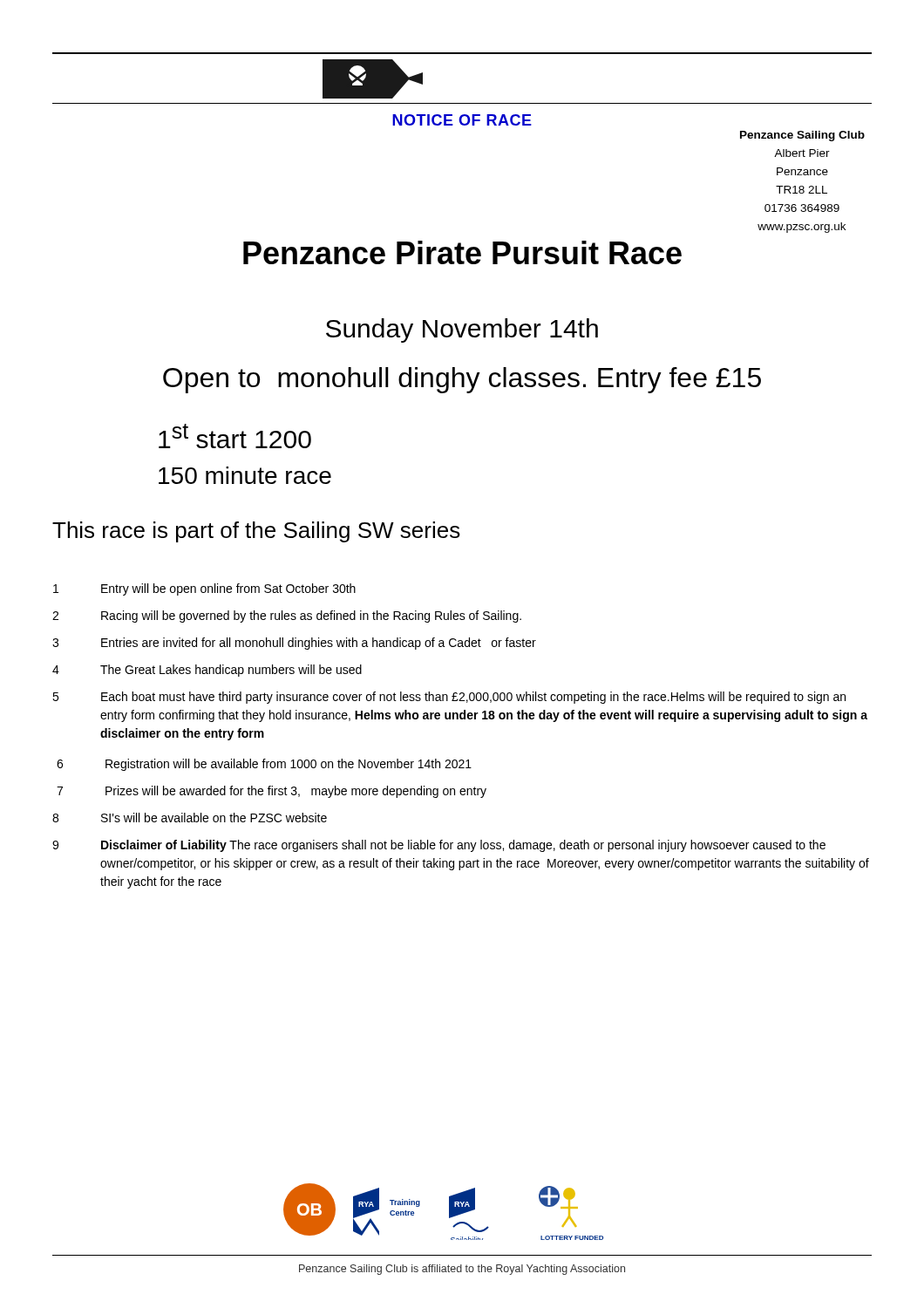This screenshot has width=924, height=1308.
Task: Locate the block of text that opens with "This race is part of"
Action: (256, 530)
